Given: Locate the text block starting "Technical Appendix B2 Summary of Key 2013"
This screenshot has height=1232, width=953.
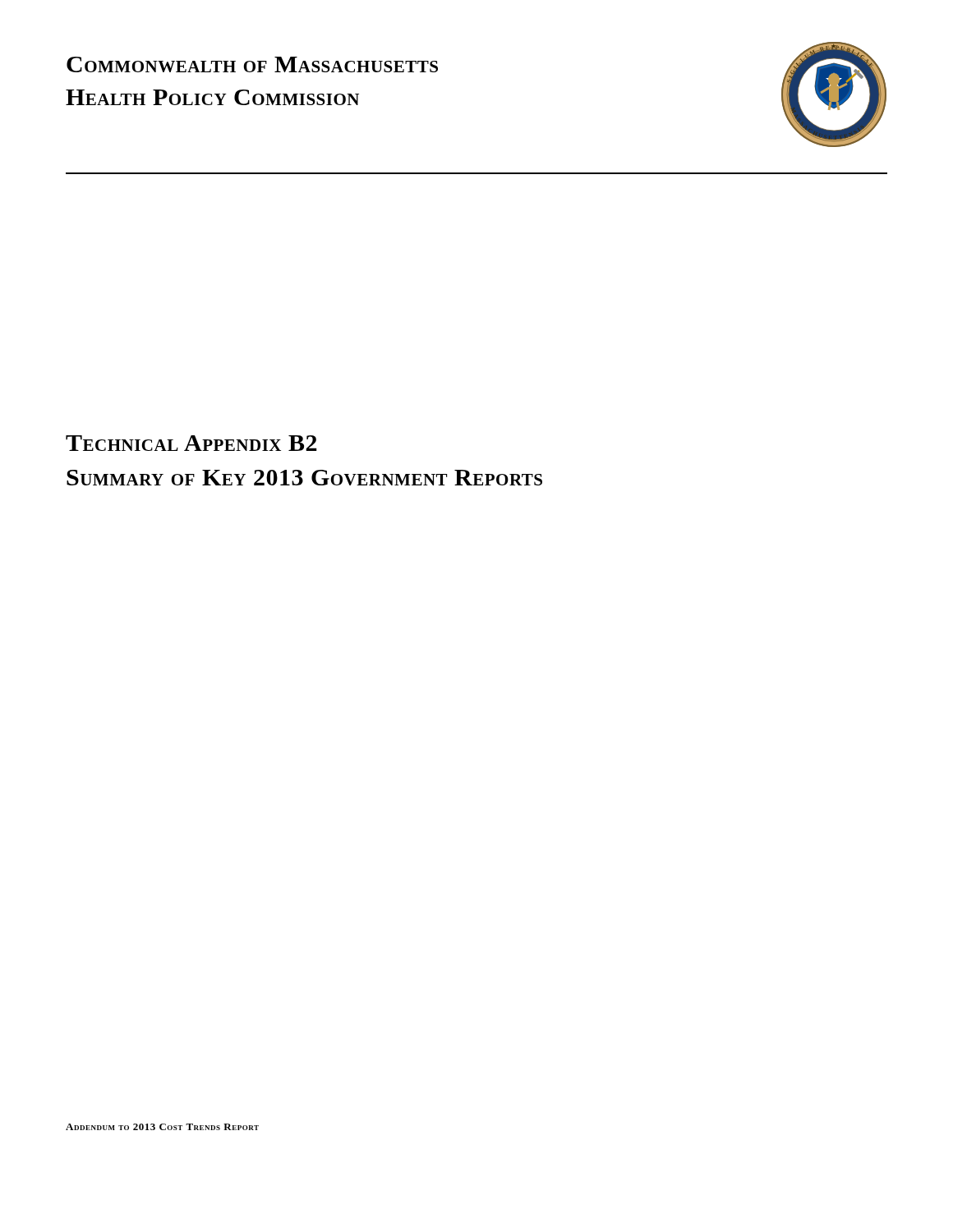Looking at the screenshot, I should point(191,443).
